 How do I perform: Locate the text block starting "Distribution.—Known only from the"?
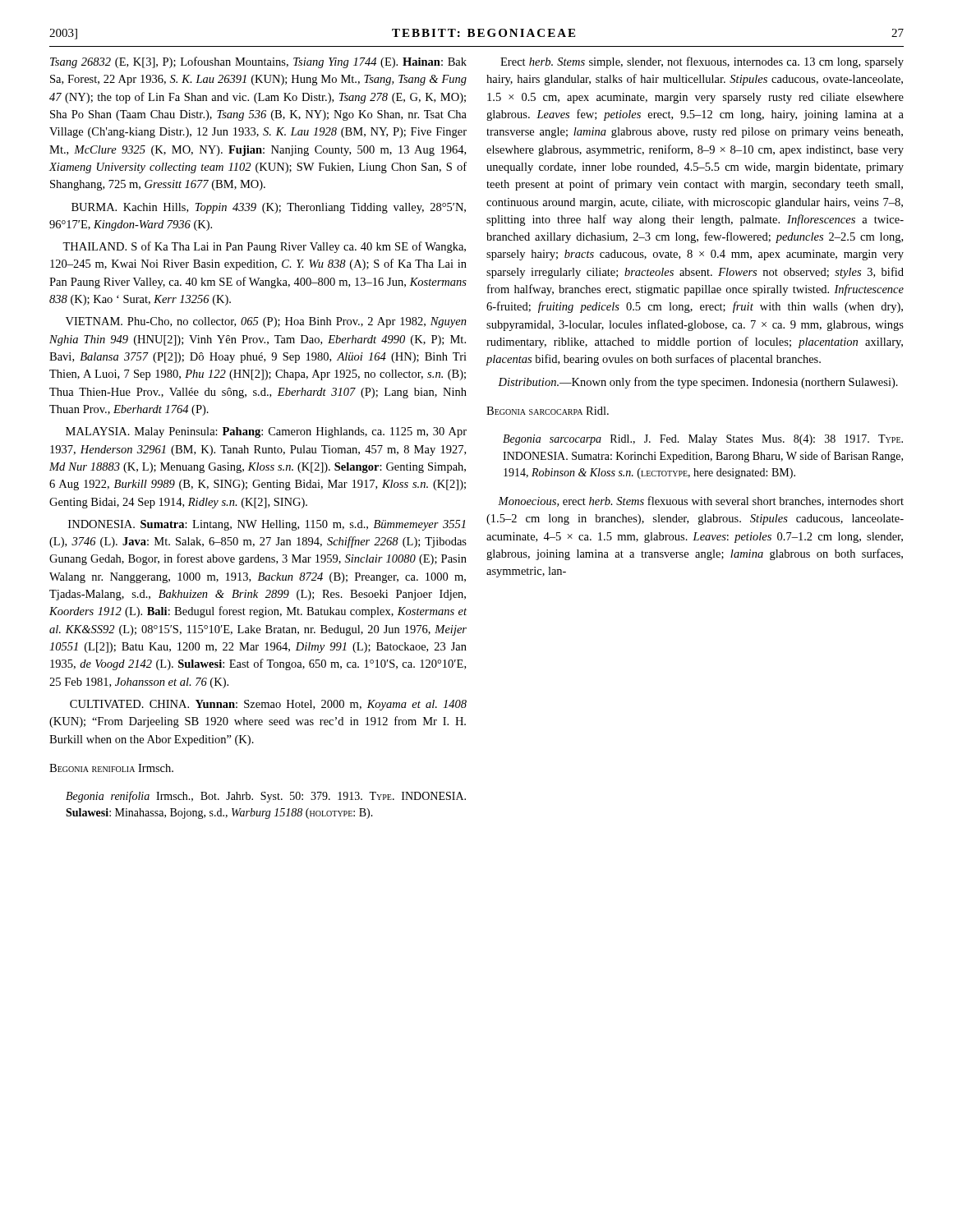click(x=695, y=382)
